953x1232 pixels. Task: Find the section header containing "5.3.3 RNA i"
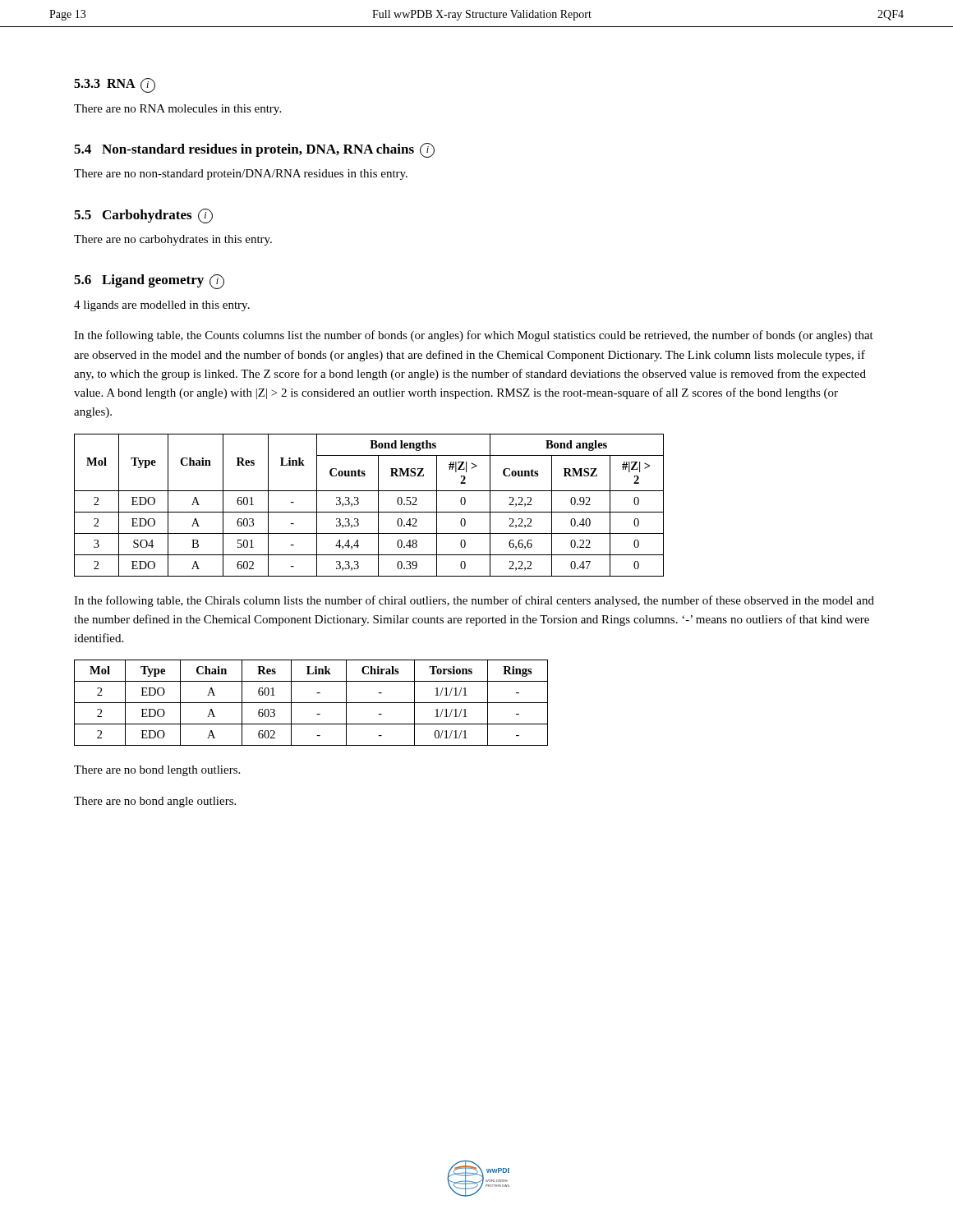pyautogui.click(x=115, y=84)
